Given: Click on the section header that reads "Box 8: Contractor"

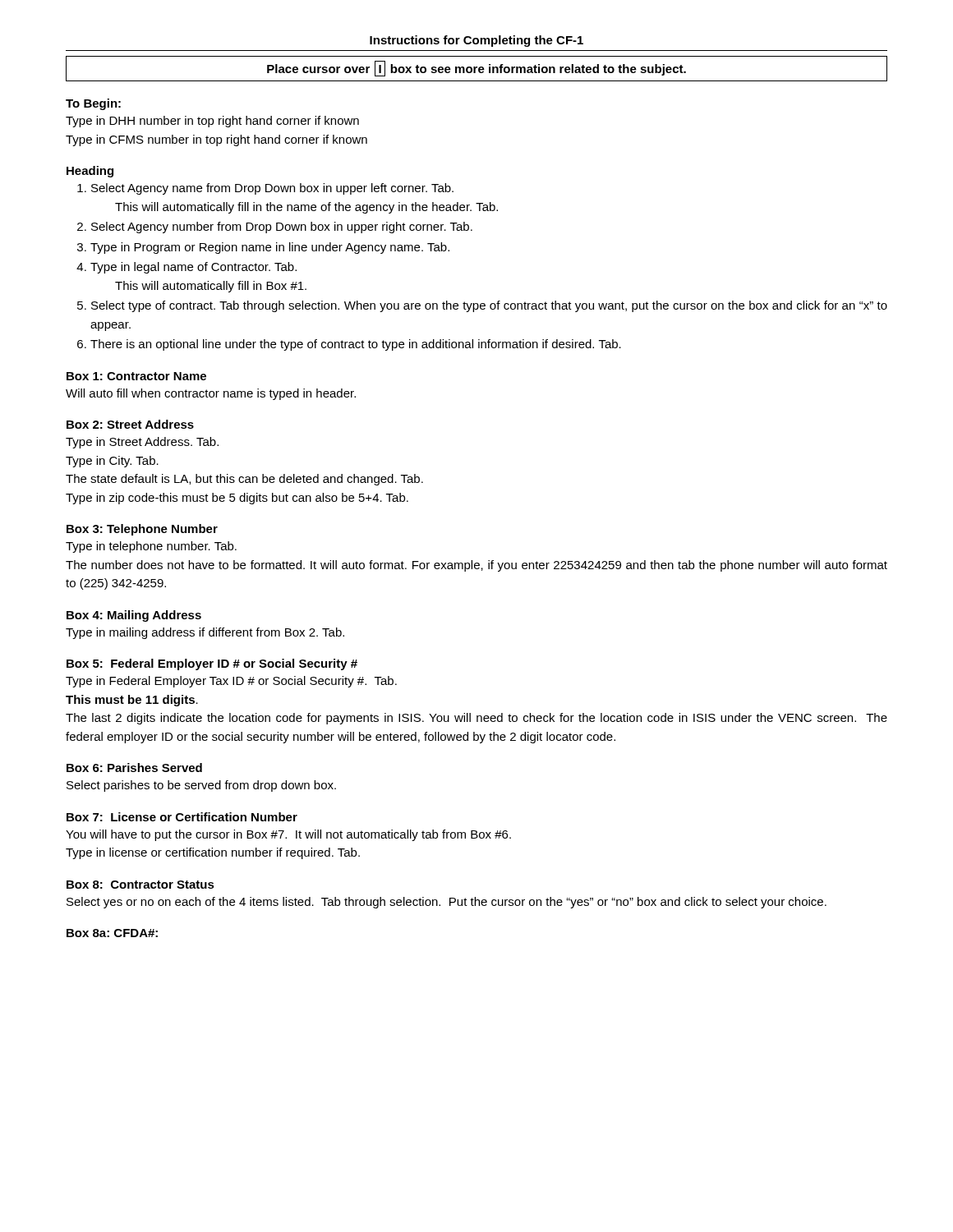Looking at the screenshot, I should pyautogui.click(x=140, y=884).
